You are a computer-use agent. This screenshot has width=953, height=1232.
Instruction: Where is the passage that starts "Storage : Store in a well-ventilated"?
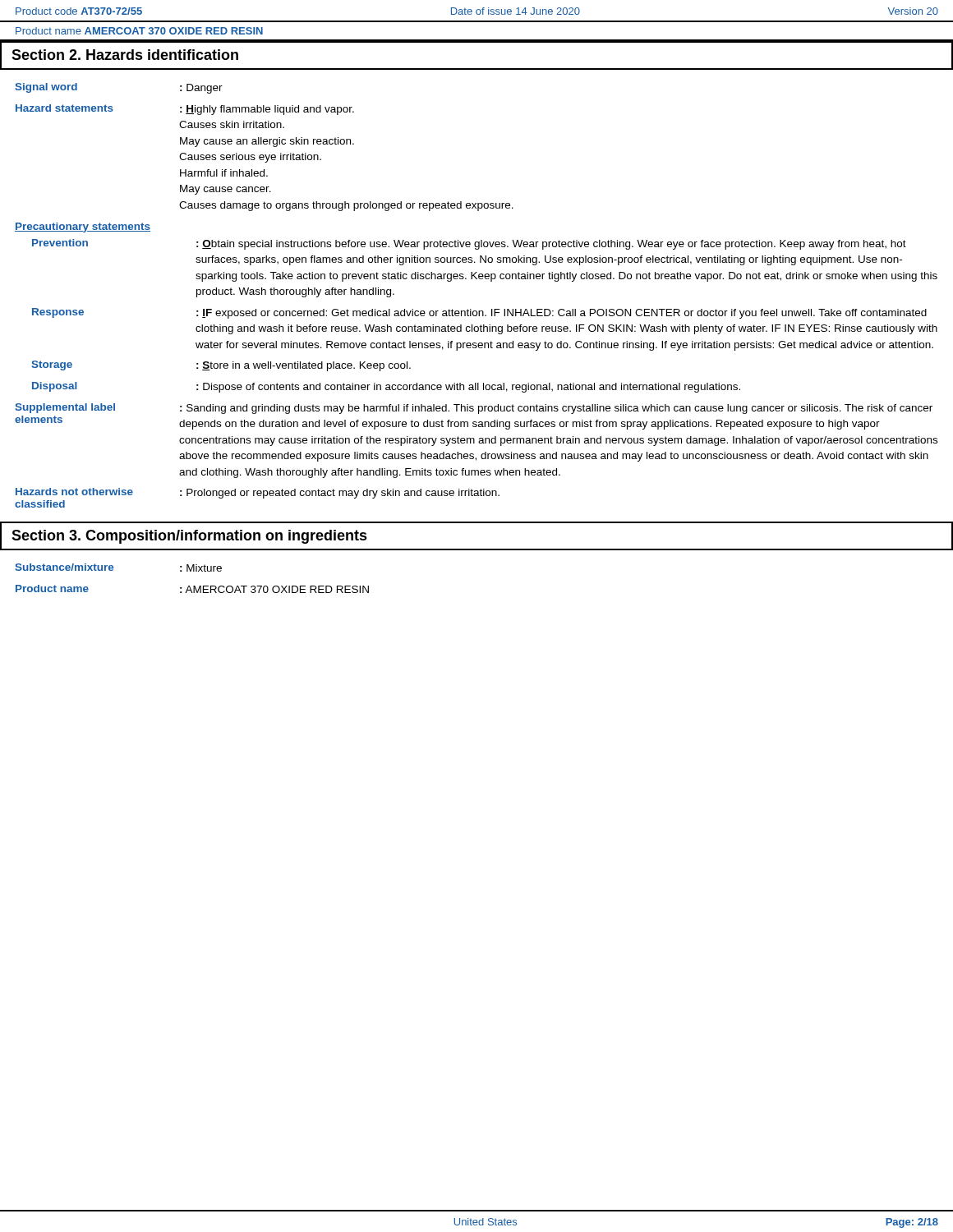[x=221, y=366]
